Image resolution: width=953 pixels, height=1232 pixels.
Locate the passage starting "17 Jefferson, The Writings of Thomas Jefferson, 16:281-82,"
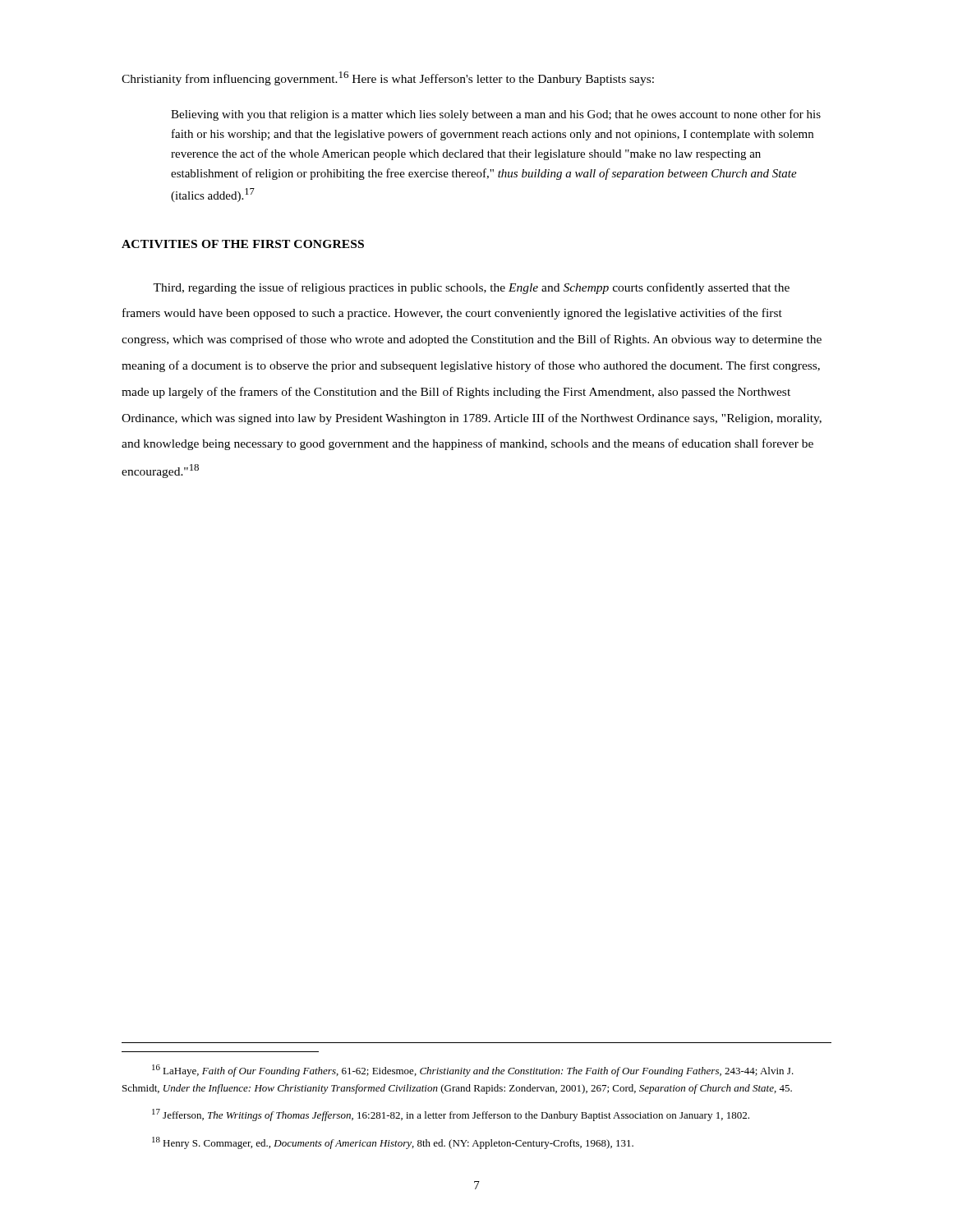pos(451,1114)
